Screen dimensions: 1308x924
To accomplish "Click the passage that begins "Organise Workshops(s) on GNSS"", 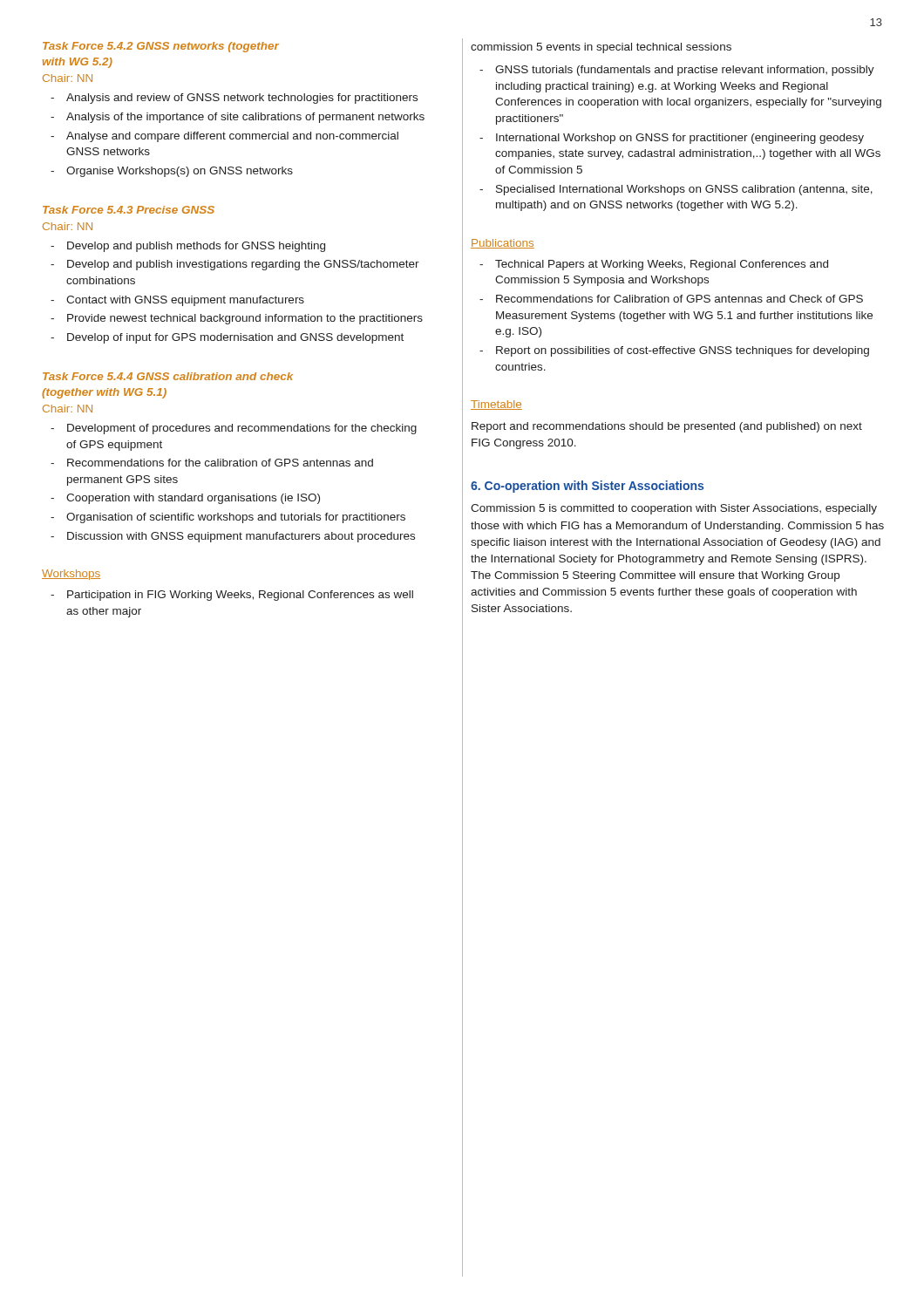I will pos(180,170).
